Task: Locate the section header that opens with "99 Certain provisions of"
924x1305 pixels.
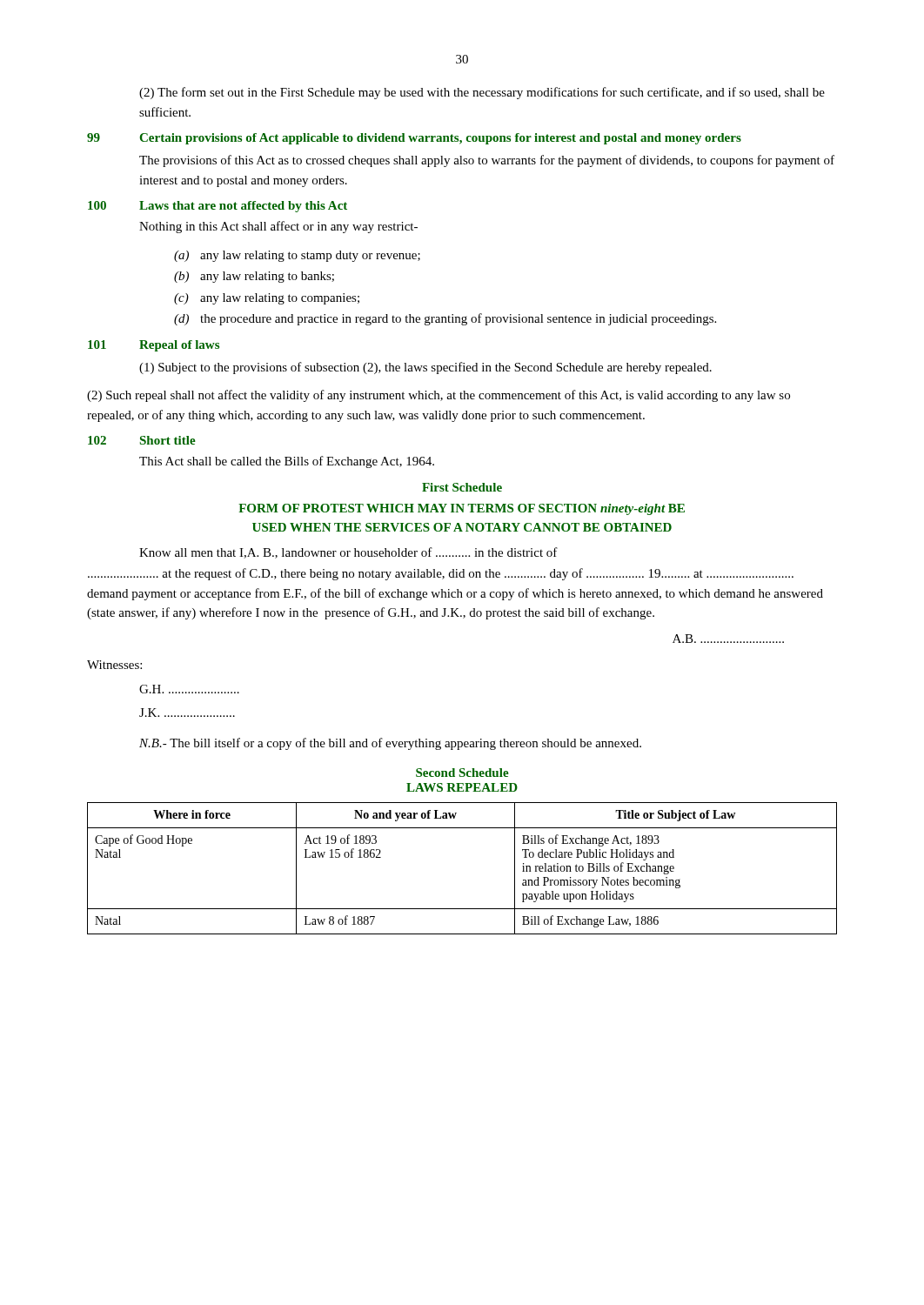Action: pos(462,138)
